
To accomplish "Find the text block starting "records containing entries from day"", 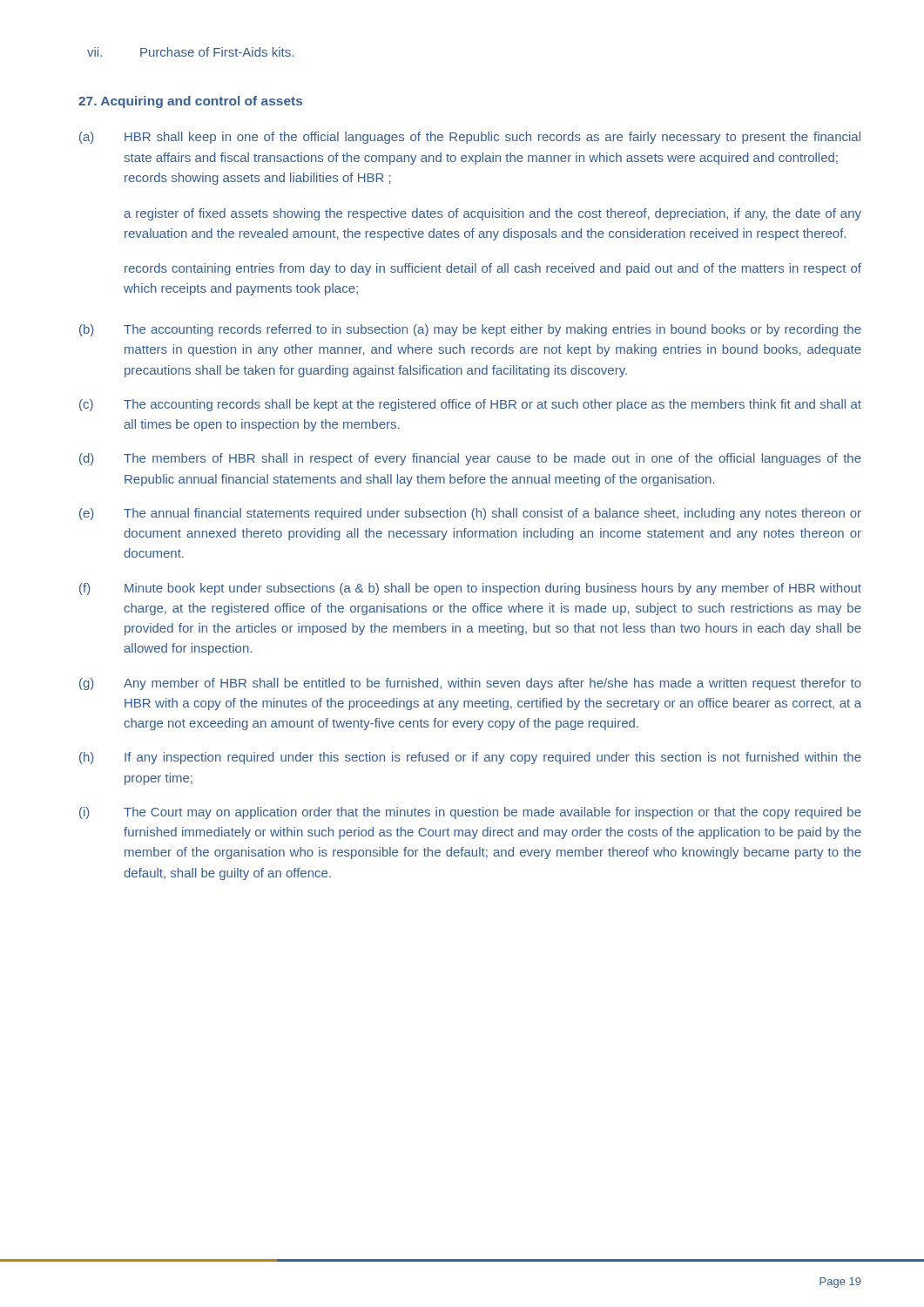I will (x=492, y=278).
